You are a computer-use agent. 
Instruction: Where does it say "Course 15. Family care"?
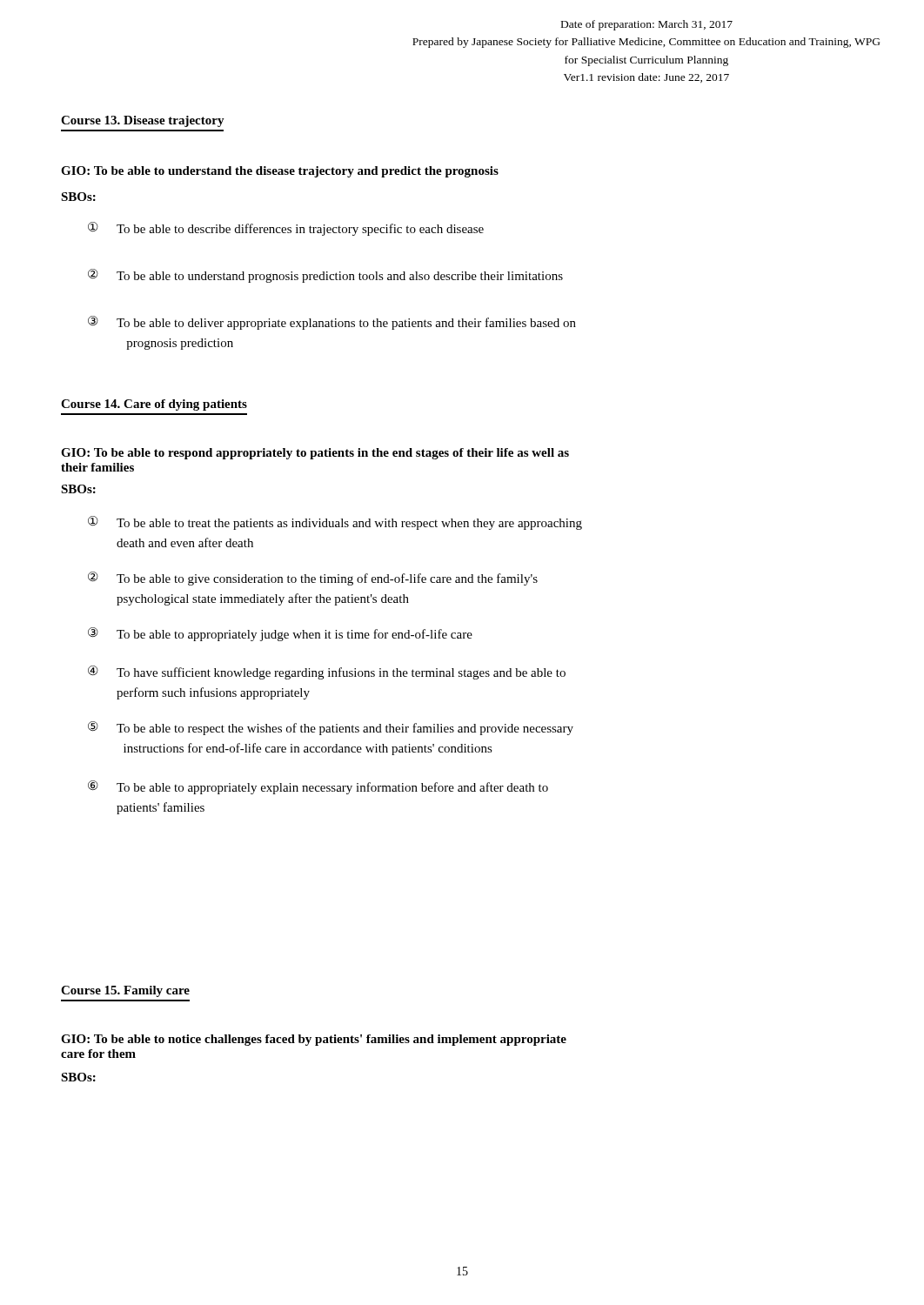[x=125, y=992]
